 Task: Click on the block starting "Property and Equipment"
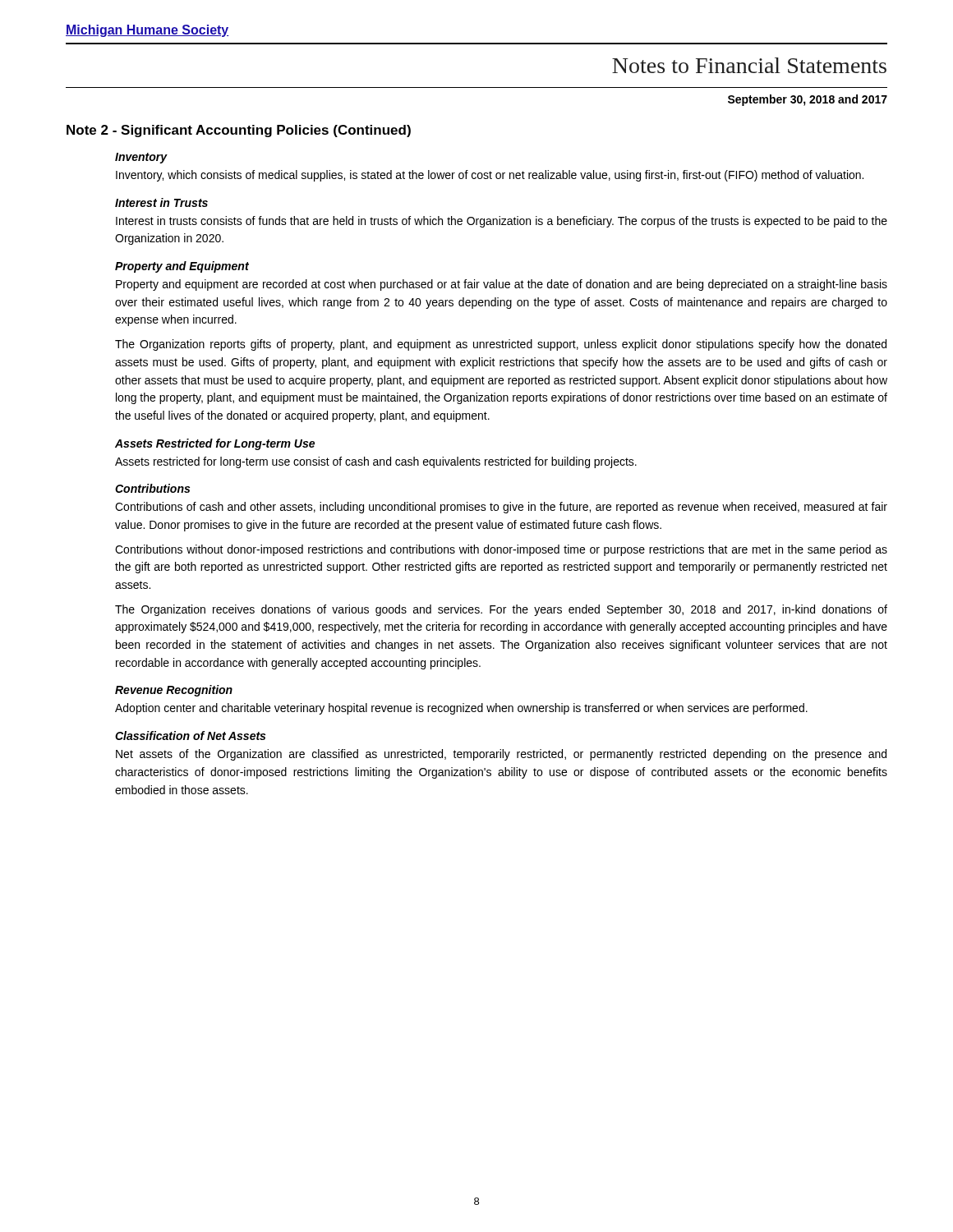pyautogui.click(x=182, y=266)
